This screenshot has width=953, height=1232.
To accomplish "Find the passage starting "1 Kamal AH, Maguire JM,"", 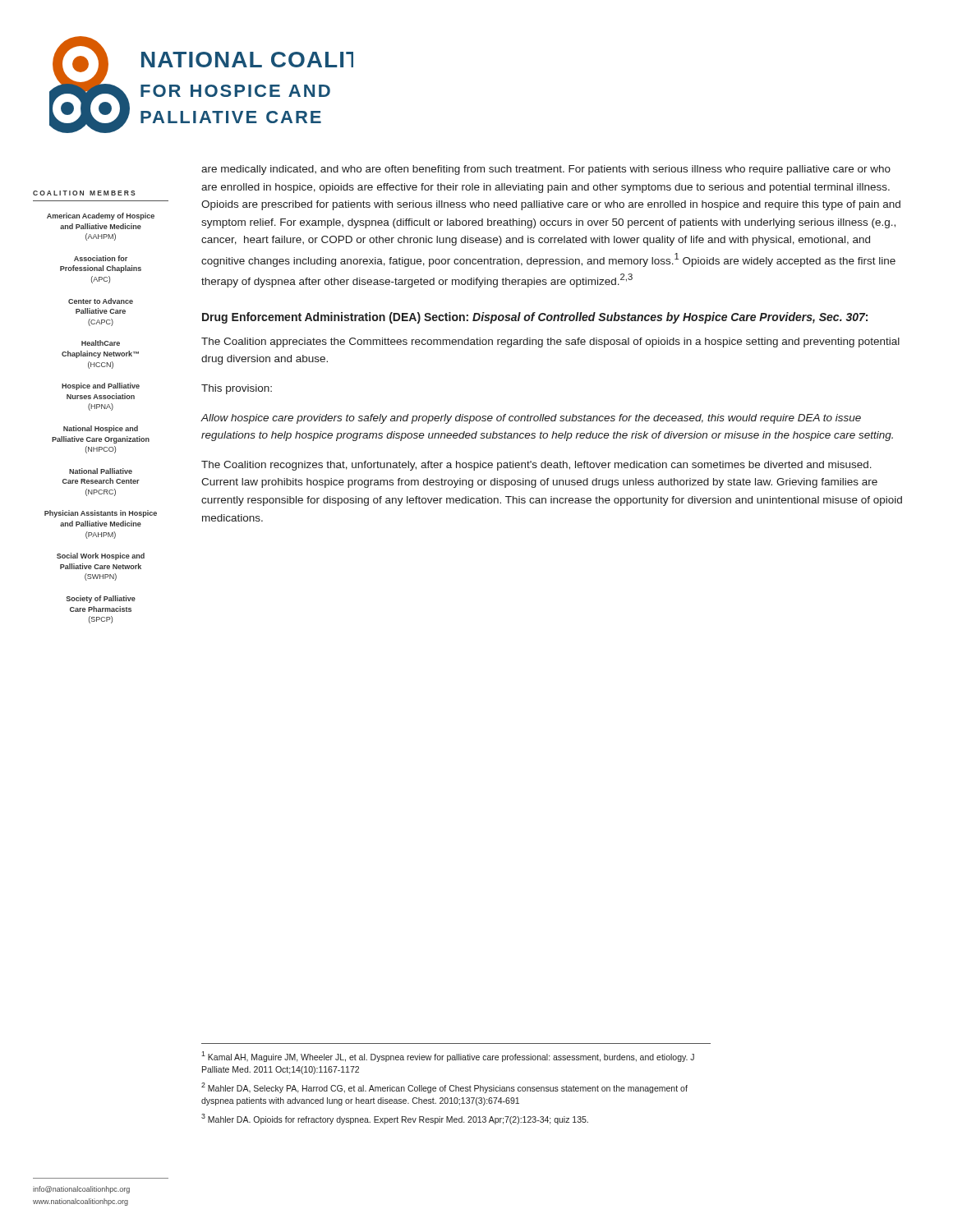I will click(x=448, y=1062).
